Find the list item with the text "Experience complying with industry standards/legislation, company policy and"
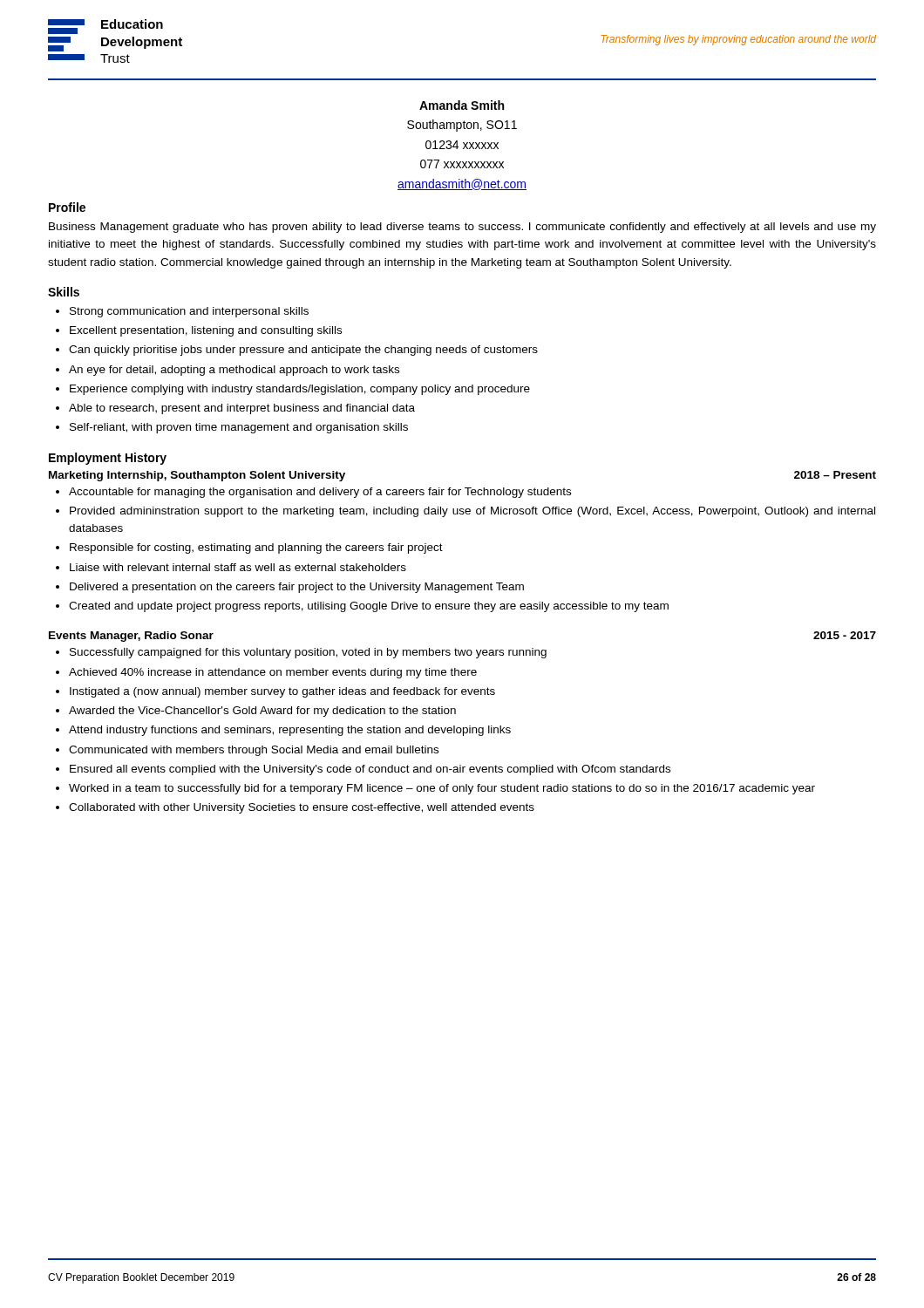This screenshot has width=924, height=1308. click(299, 388)
